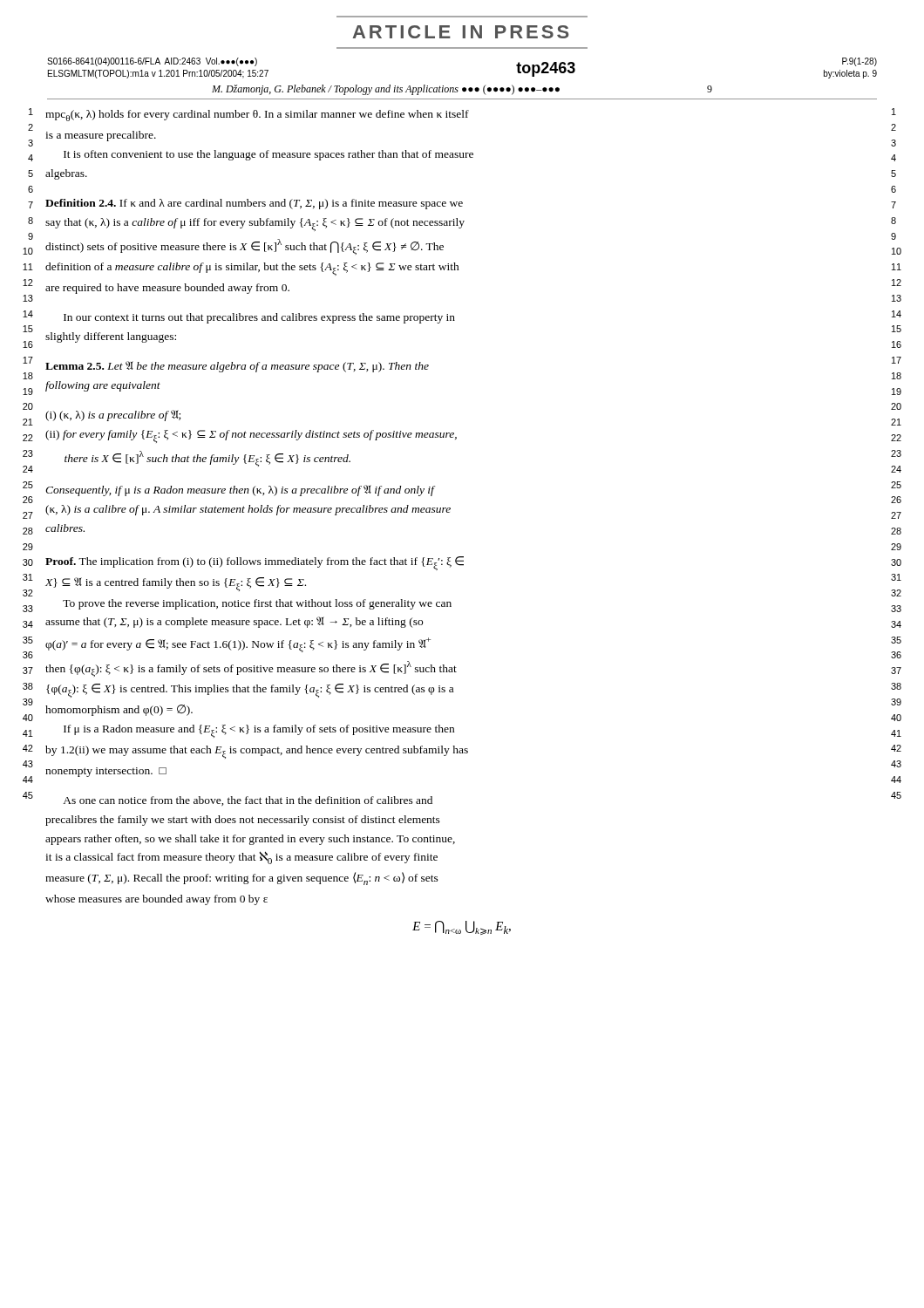Click on the region starting "Proof. The implication from (i)"
924x1308 pixels.
pyautogui.click(x=462, y=666)
